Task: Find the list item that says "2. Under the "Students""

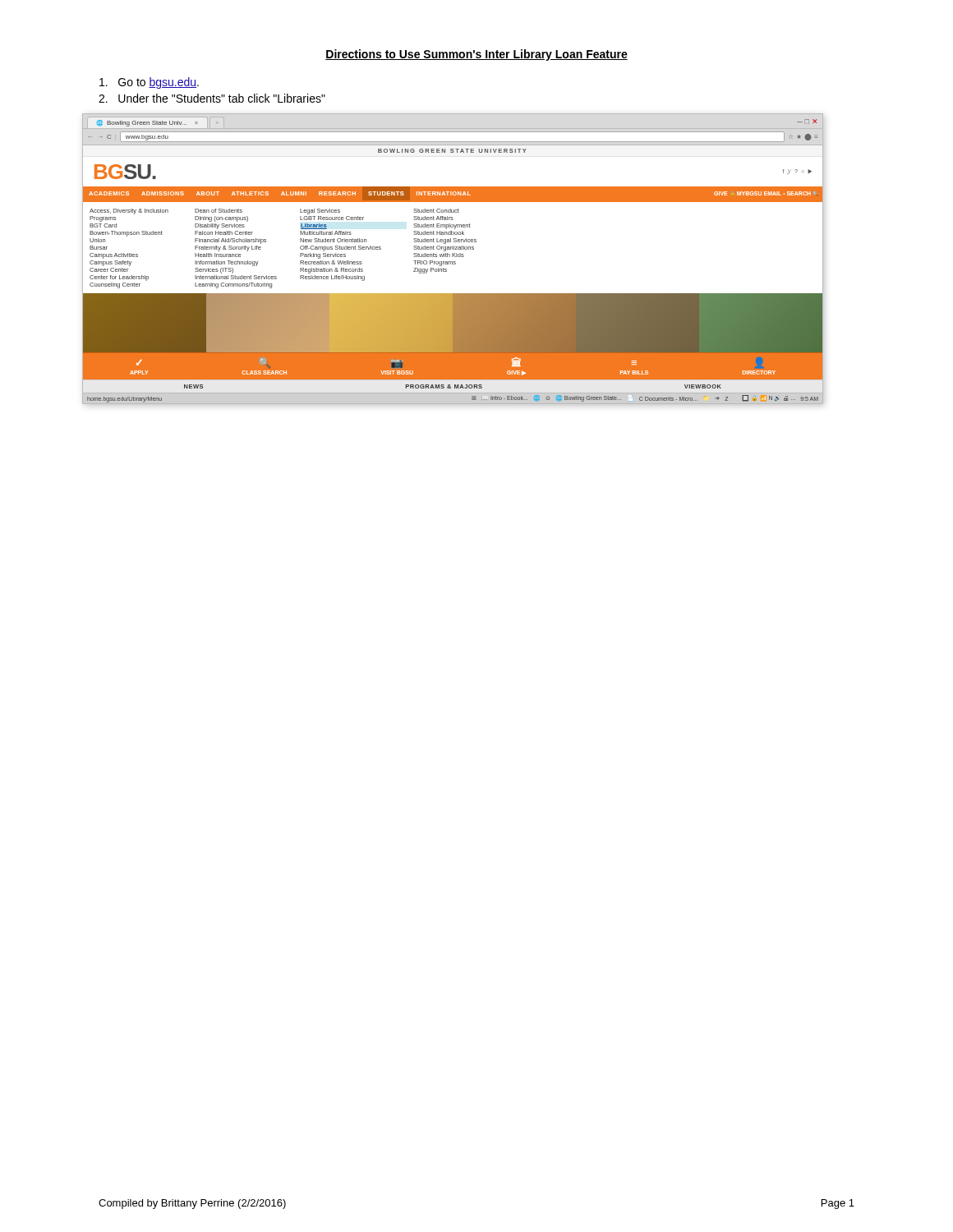Action: point(212,99)
